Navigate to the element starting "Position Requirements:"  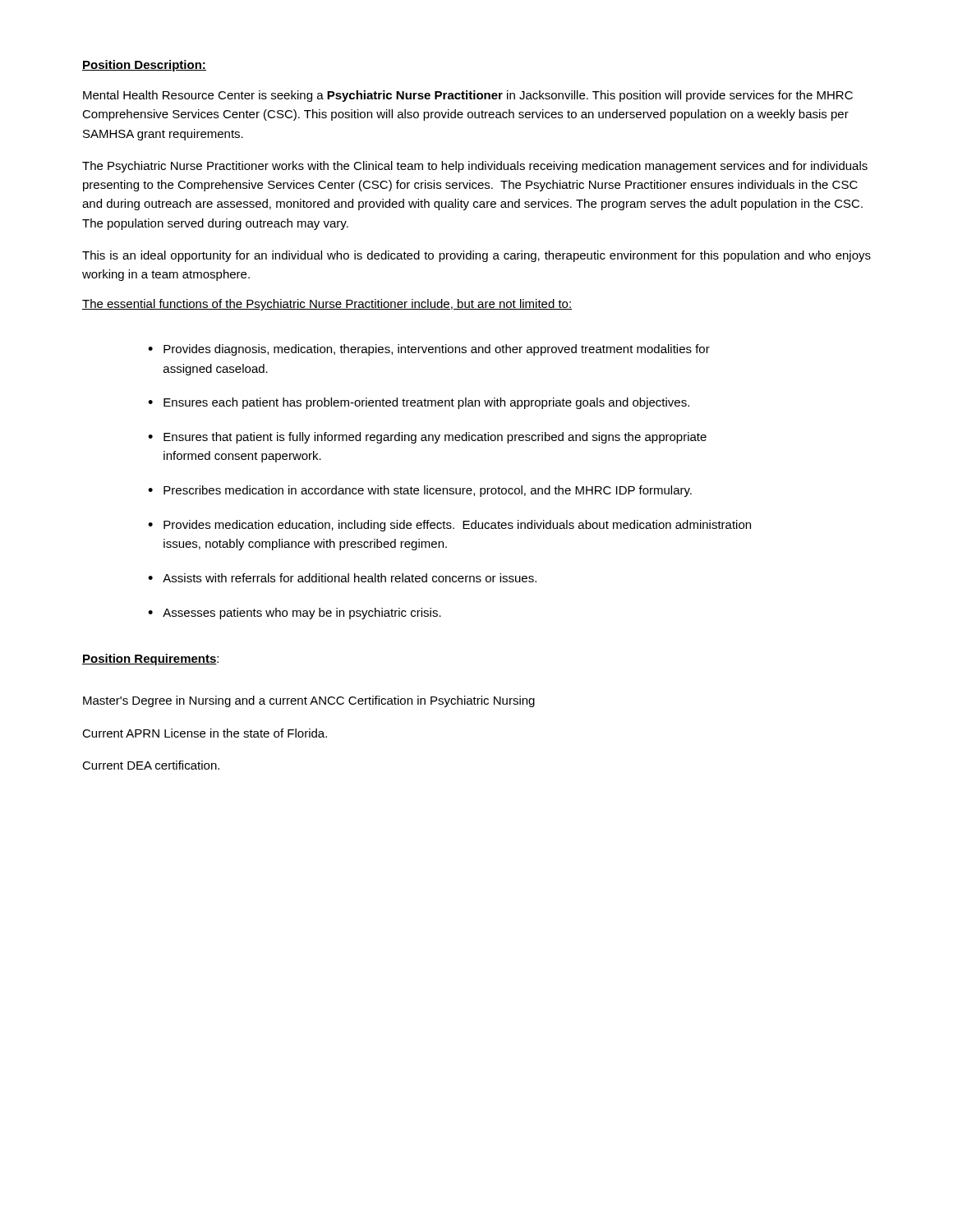pyautogui.click(x=151, y=659)
